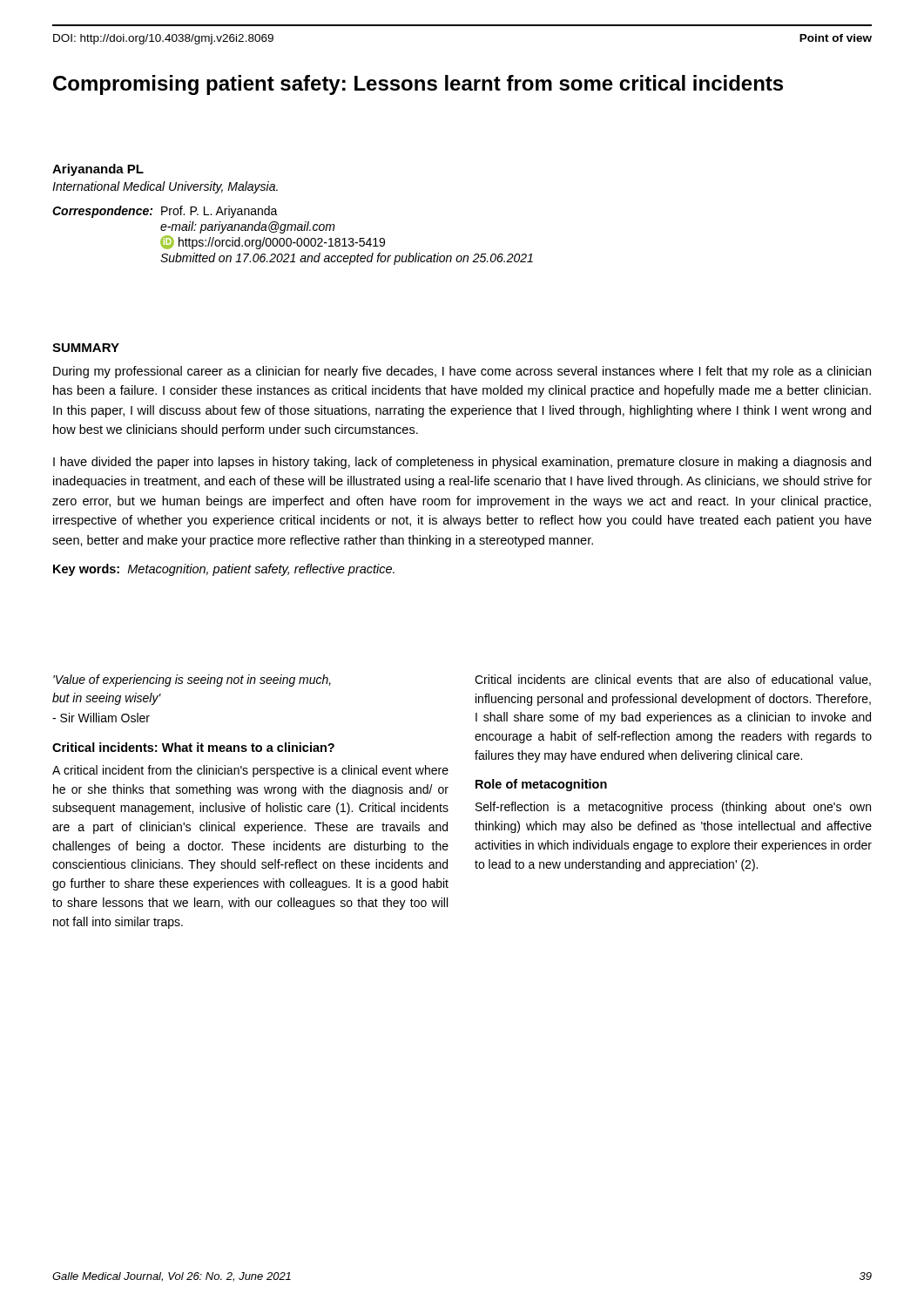Navigate to the text block starting "I have divided the paper"
The width and height of the screenshot is (924, 1307).
coord(462,501)
